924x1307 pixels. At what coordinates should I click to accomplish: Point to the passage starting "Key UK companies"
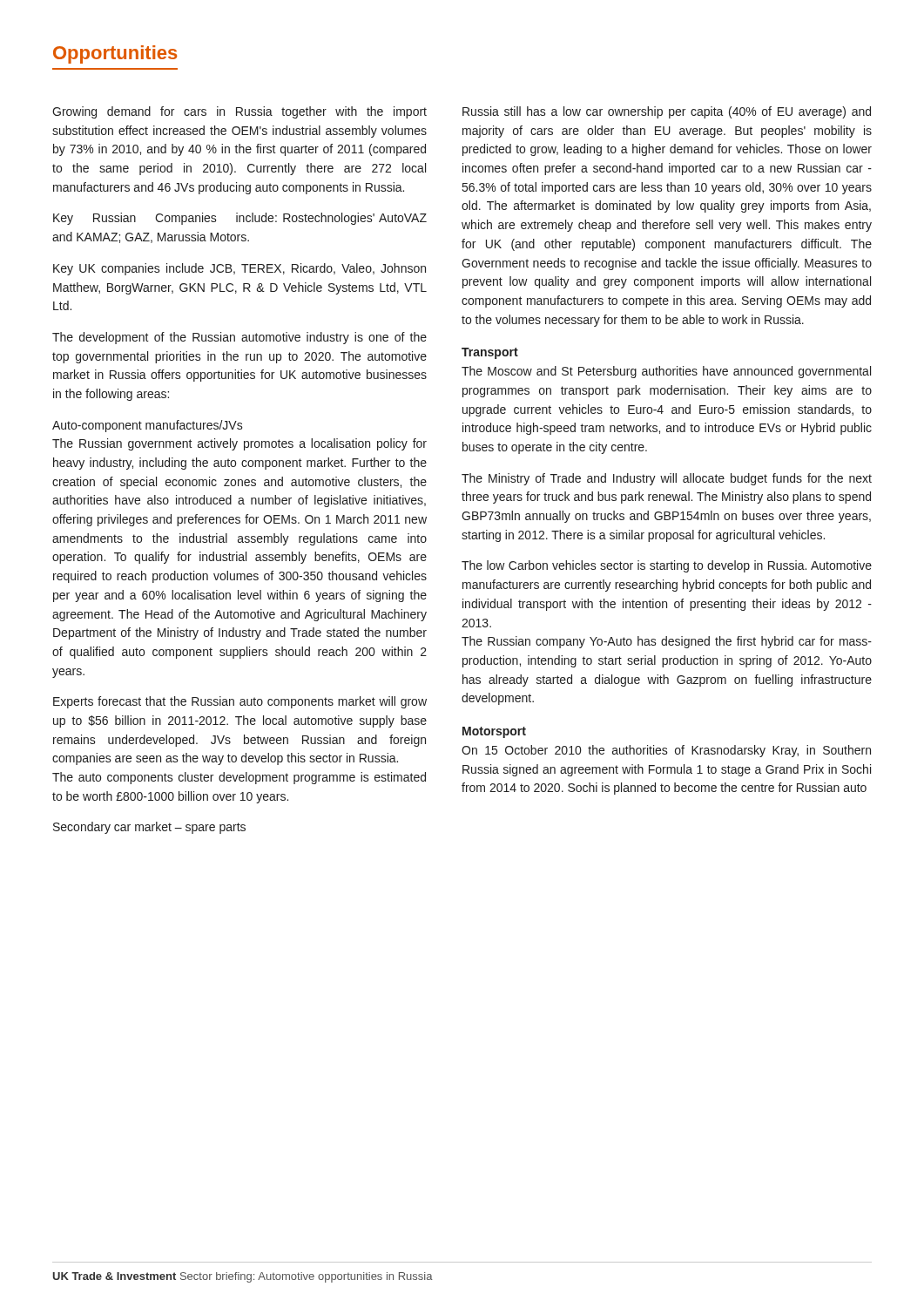(x=240, y=287)
